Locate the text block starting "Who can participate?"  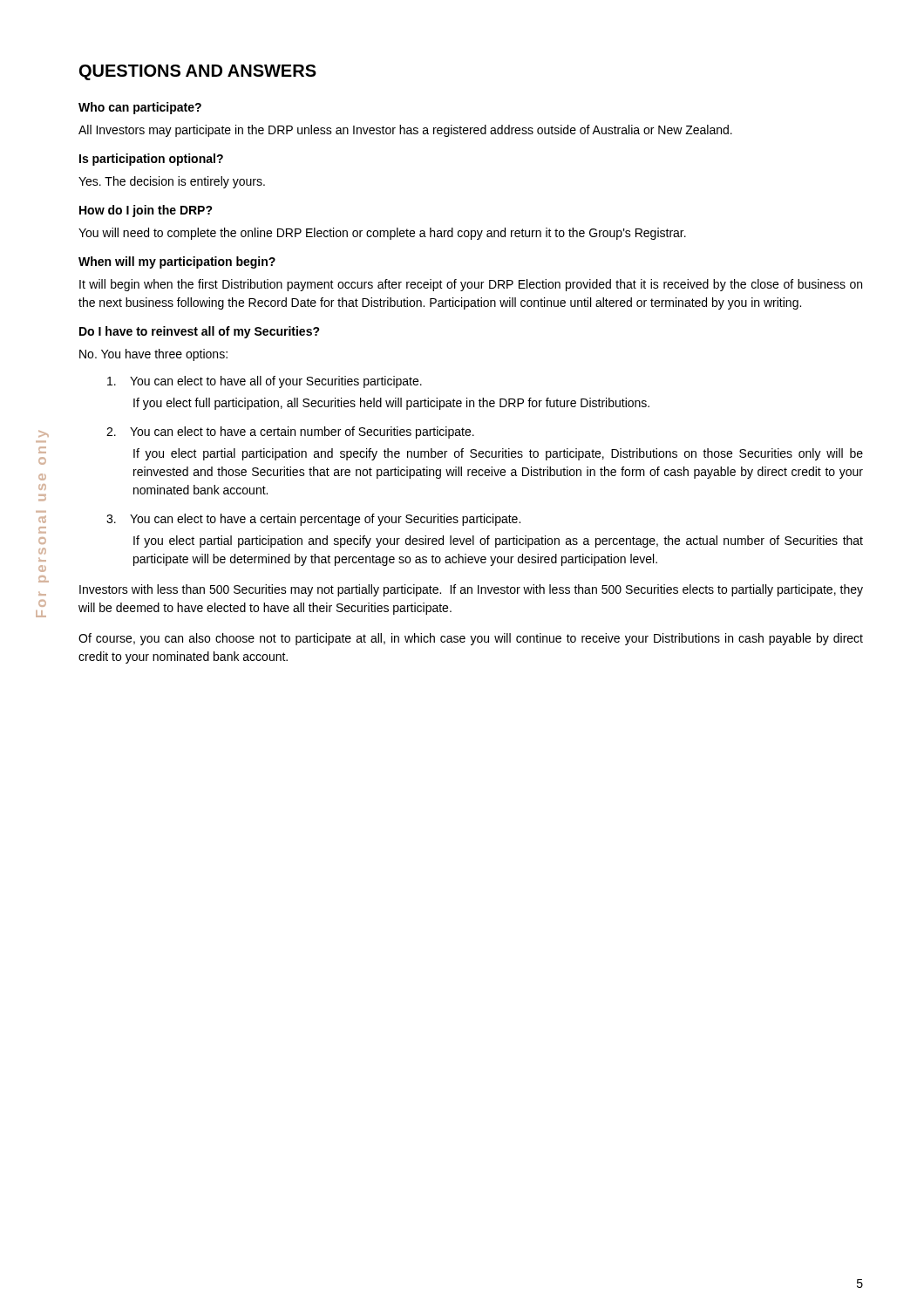pos(140,107)
